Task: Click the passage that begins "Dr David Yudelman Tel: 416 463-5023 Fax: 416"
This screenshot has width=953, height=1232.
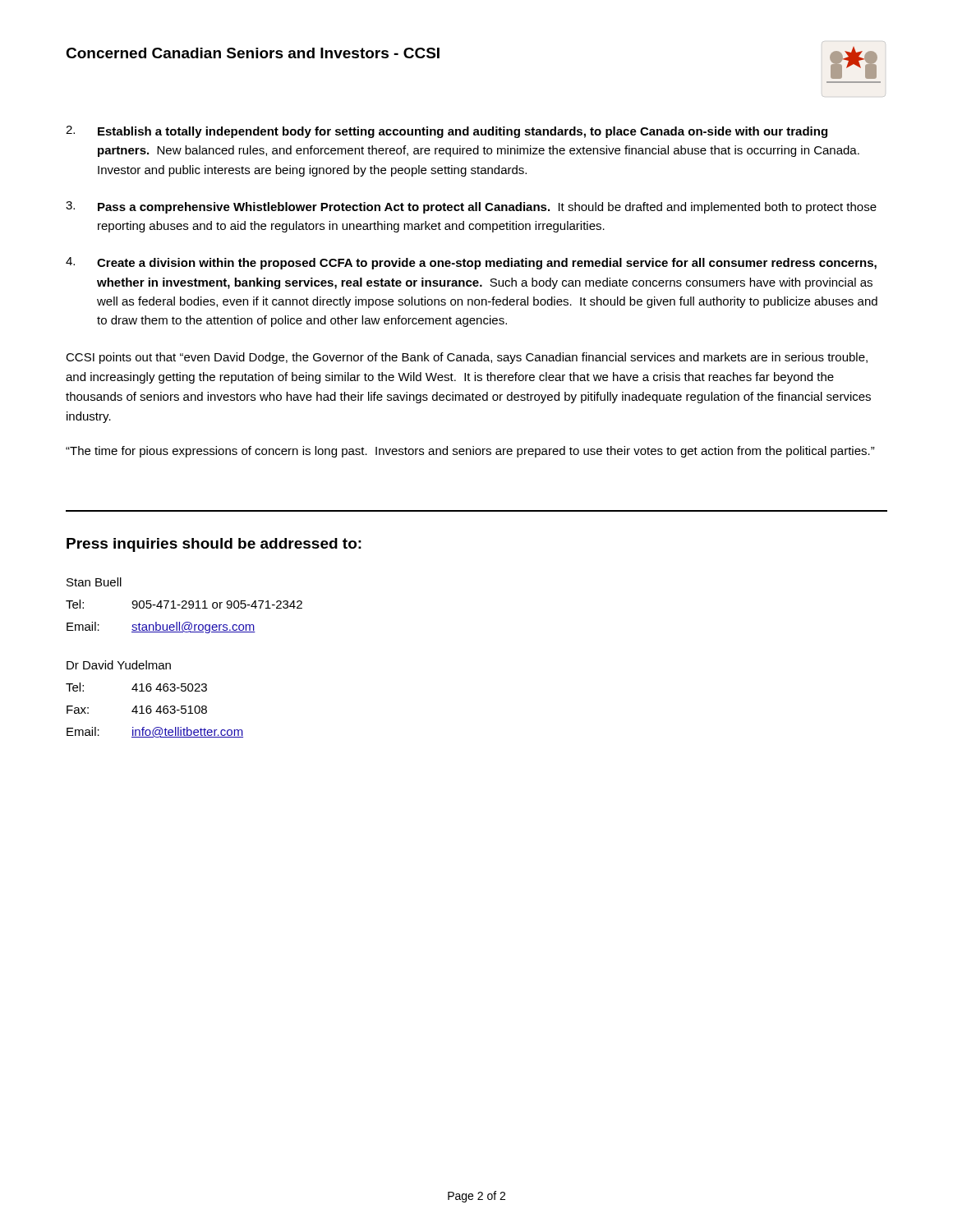Action: [x=119, y=665]
